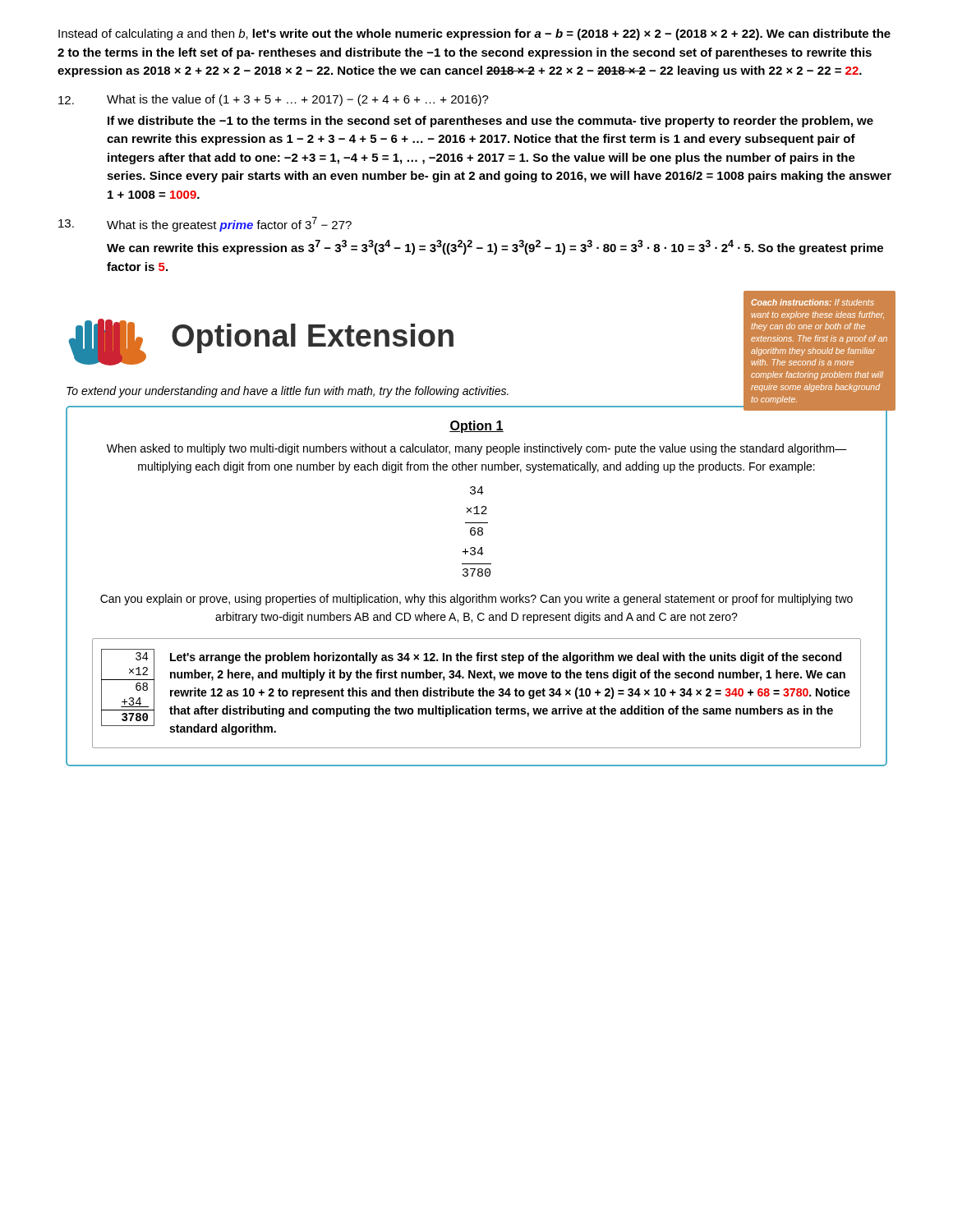This screenshot has height=1232, width=953.
Task: Click on the block starting "Option 1"
Action: pos(476,426)
